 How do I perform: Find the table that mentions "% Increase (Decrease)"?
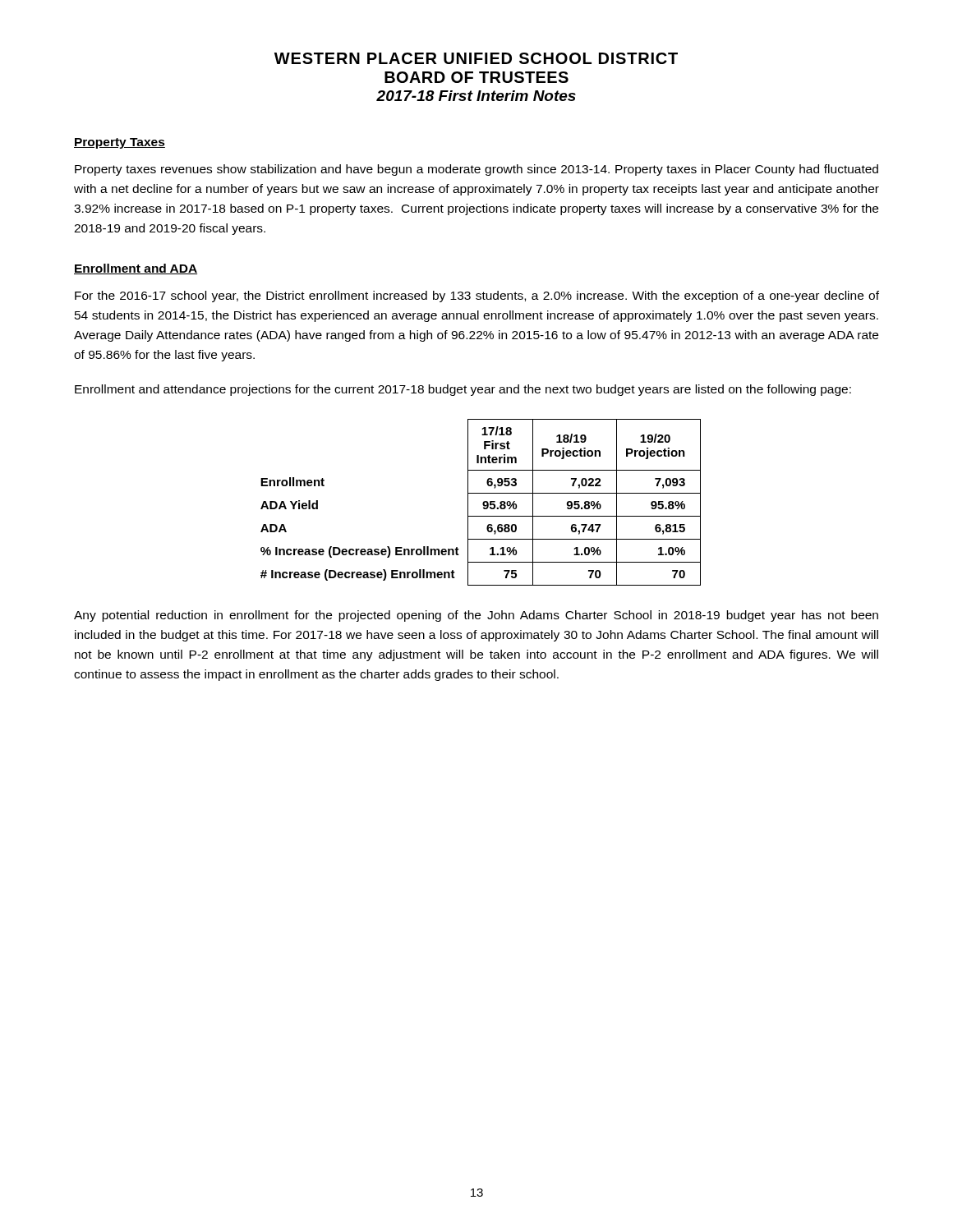tap(476, 502)
